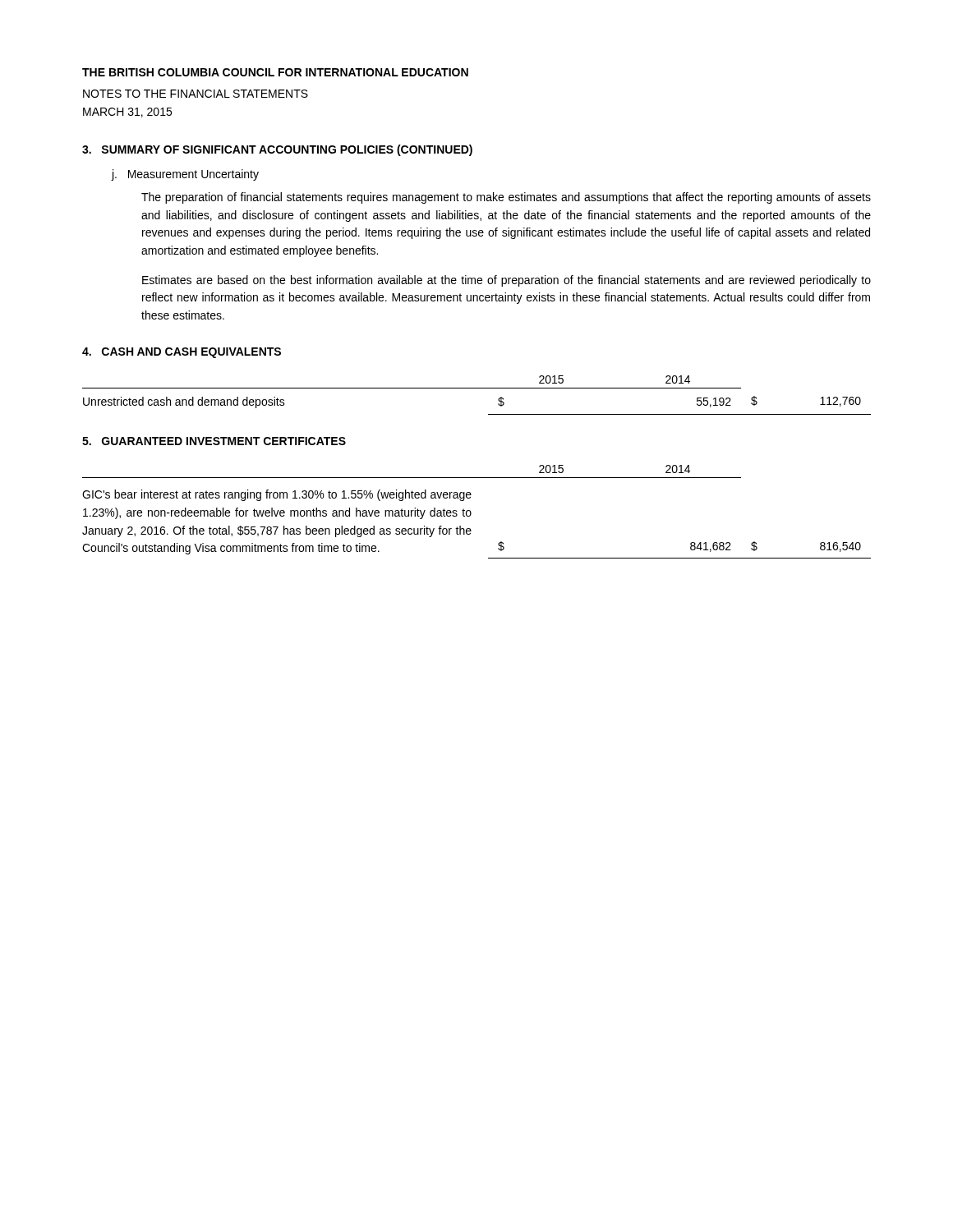Screen dimensions: 1232x953
Task: Navigate to the block starting "3. SUMMARY OF SIGNIFICANT ACCOUNTING POLICIES"
Action: [x=277, y=150]
